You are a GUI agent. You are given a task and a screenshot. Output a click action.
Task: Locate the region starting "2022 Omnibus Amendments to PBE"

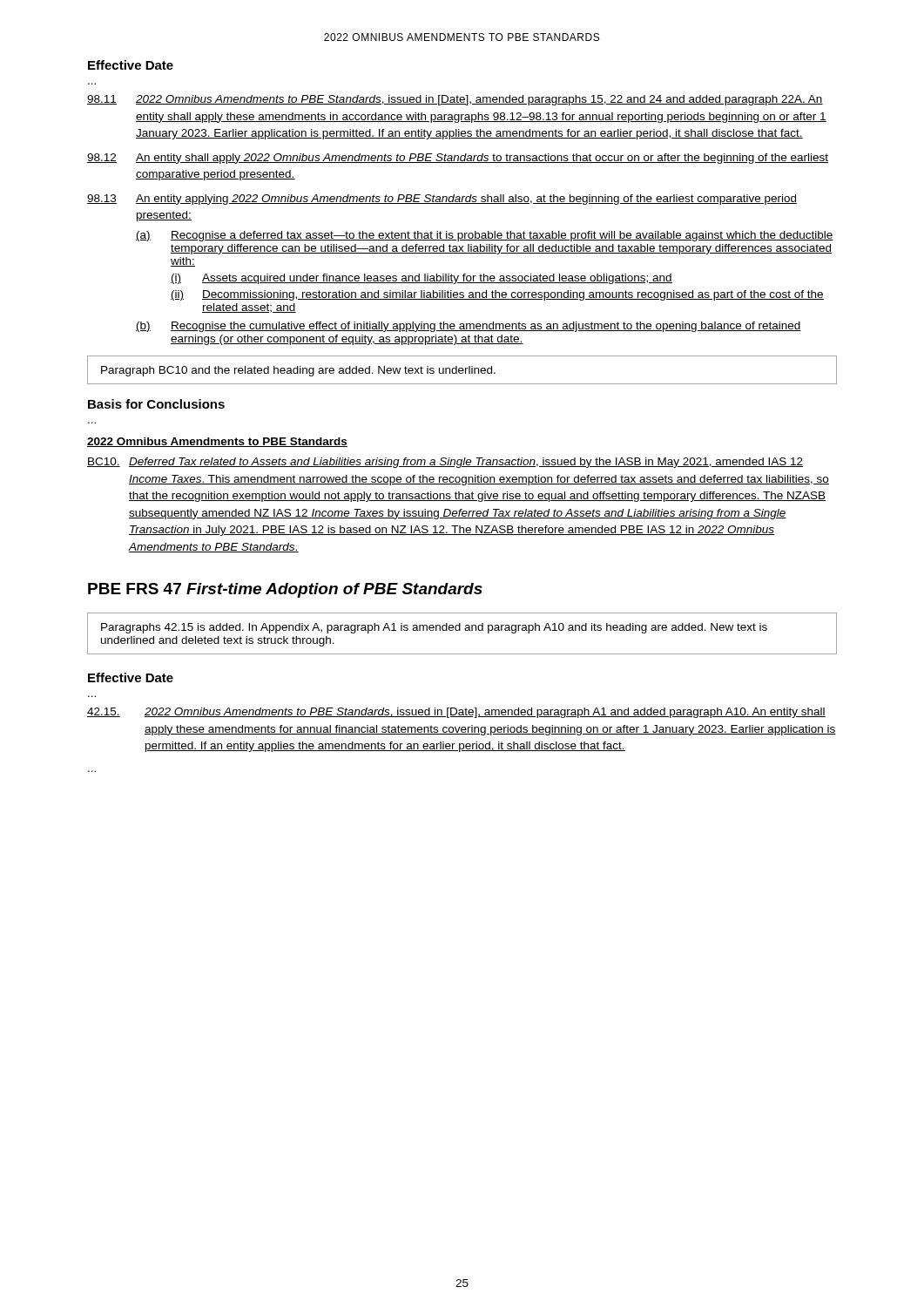217,441
